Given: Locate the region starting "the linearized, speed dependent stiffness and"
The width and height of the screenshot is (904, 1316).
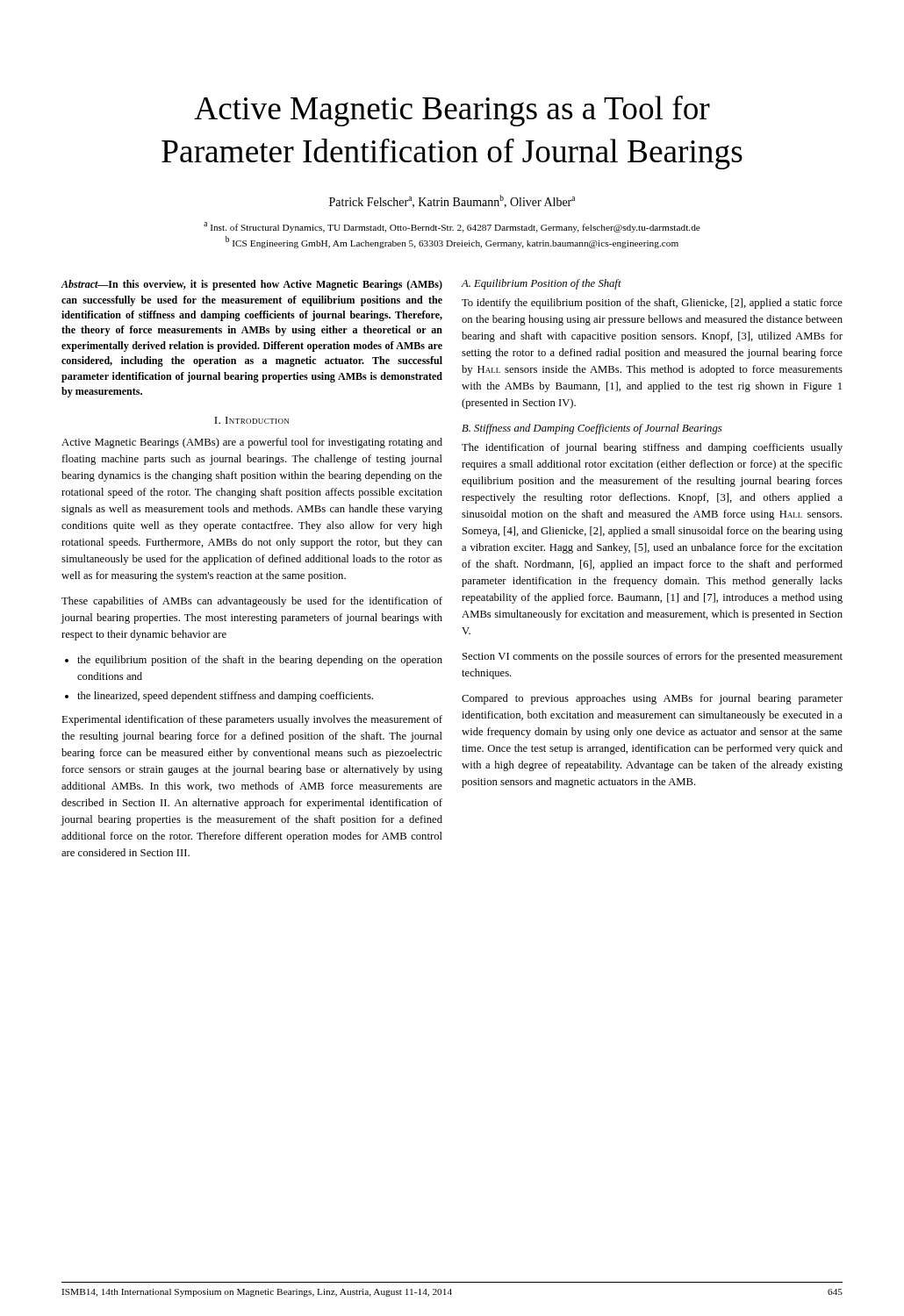Looking at the screenshot, I should [226, 696].
